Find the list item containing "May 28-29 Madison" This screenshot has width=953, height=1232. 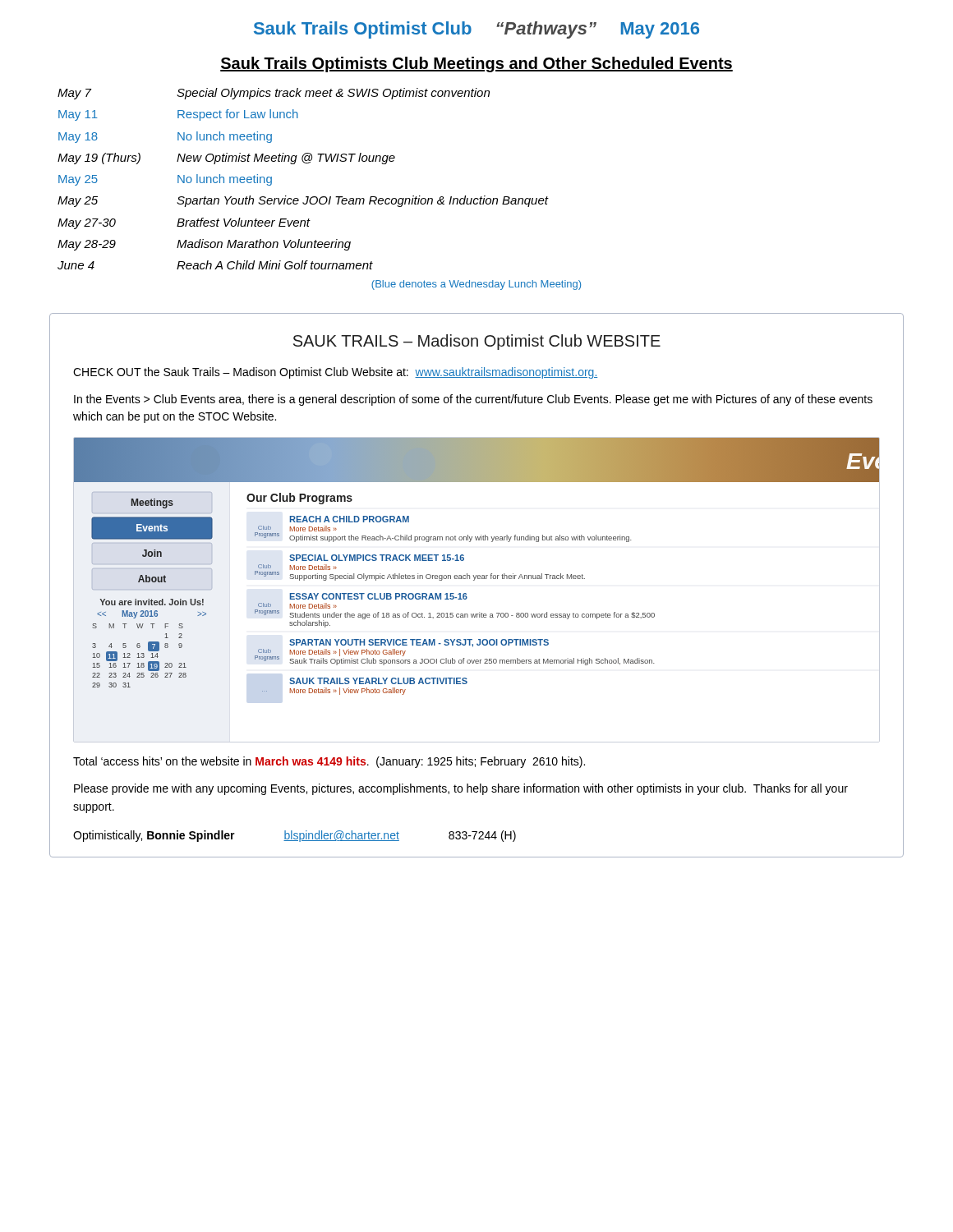pyautogui.click(x=204, y=245)
